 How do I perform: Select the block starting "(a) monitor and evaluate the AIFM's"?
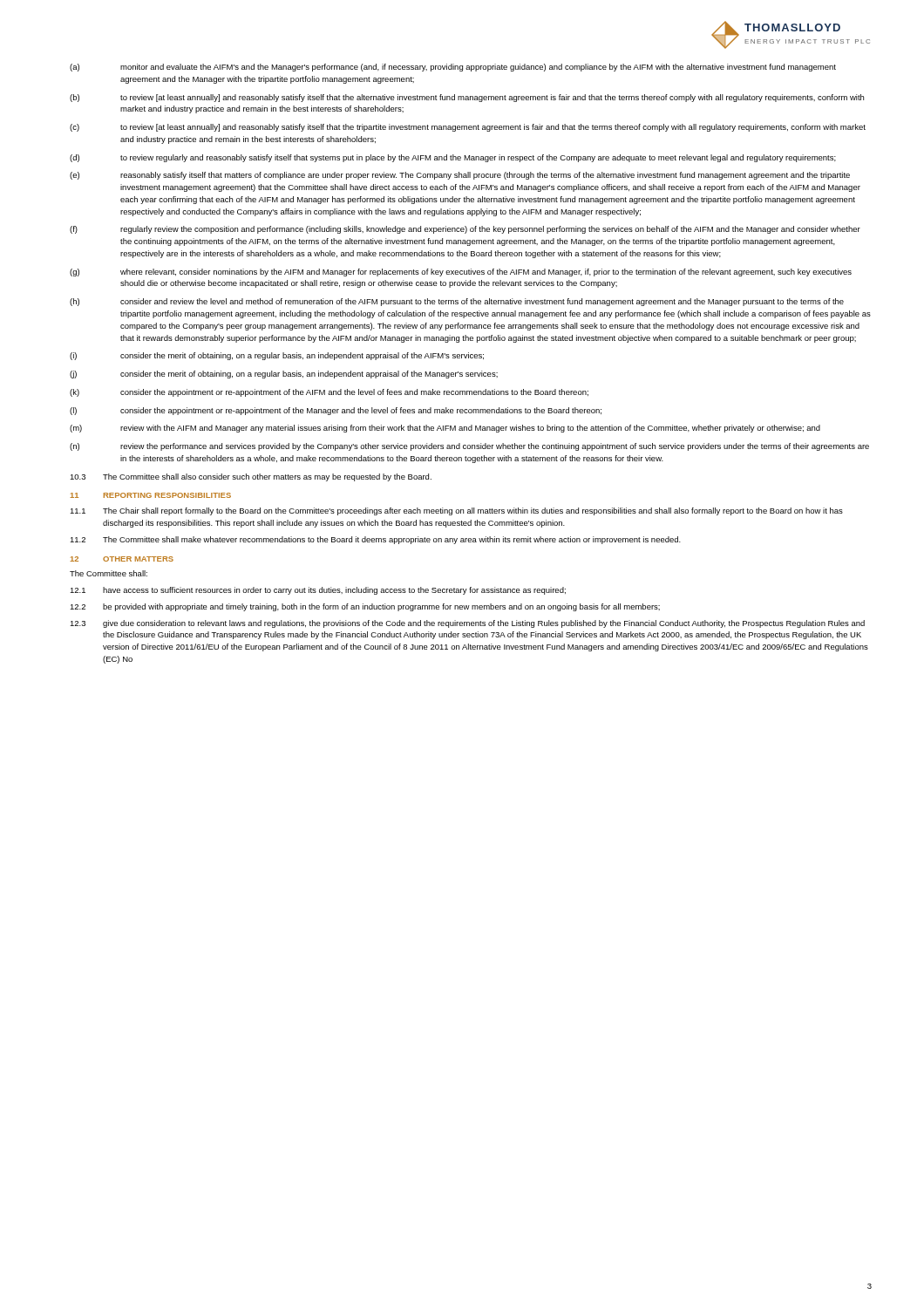click(471, 73)
